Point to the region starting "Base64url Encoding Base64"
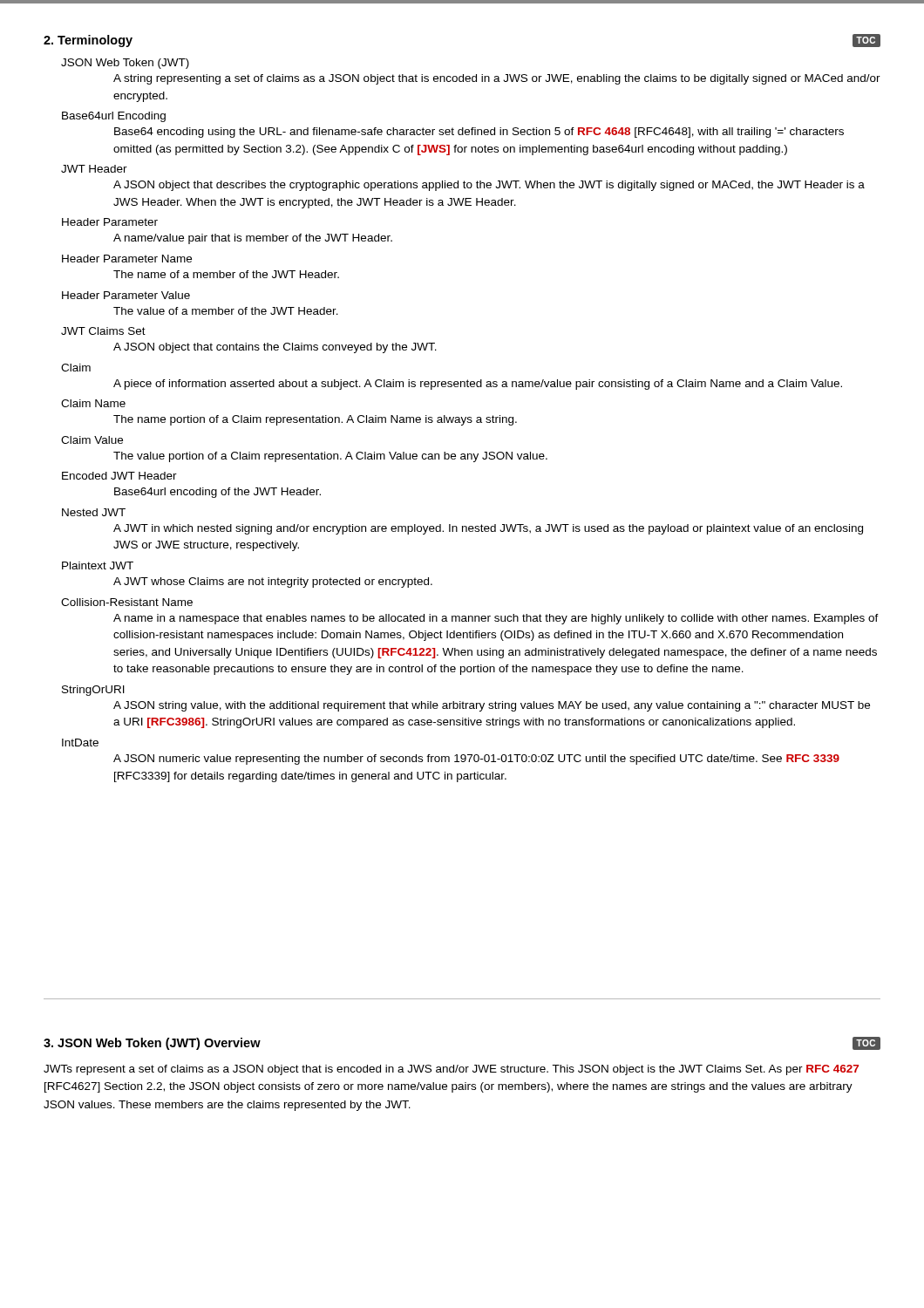The width and height of the screenshot is (924, 1308). (471, 133)
